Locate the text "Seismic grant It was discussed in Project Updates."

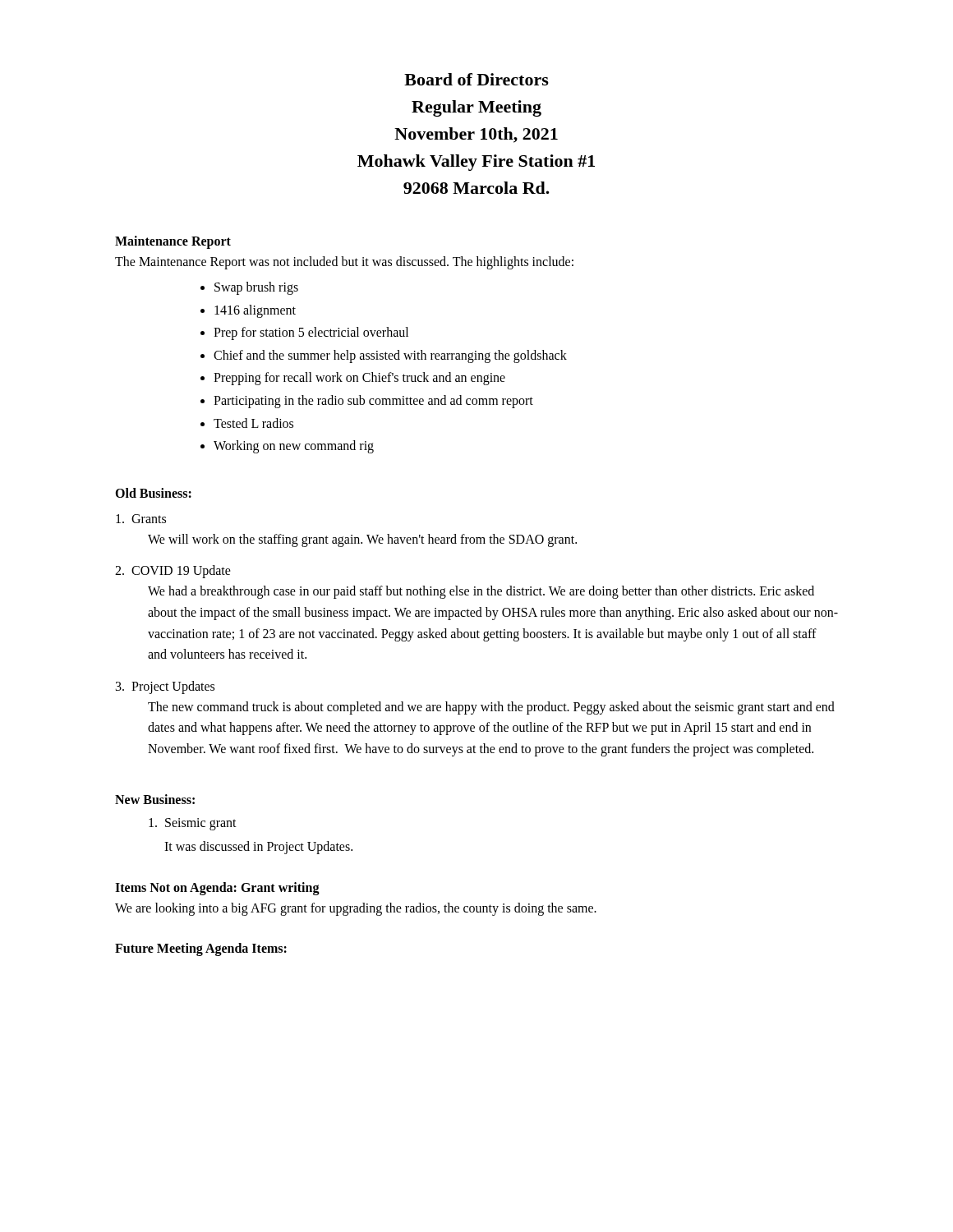pos(193,824)
